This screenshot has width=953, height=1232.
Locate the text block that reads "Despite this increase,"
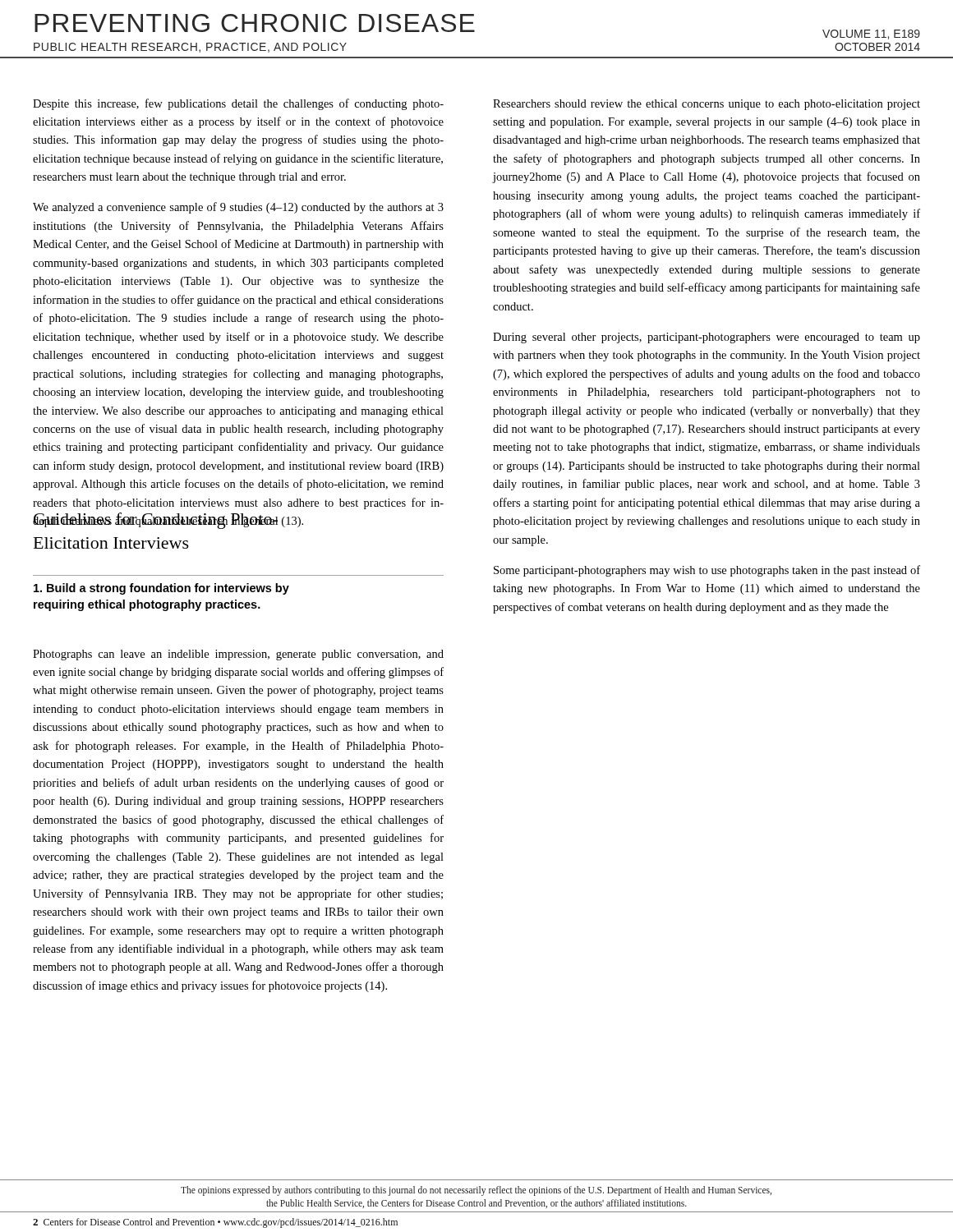click(238, 140)
